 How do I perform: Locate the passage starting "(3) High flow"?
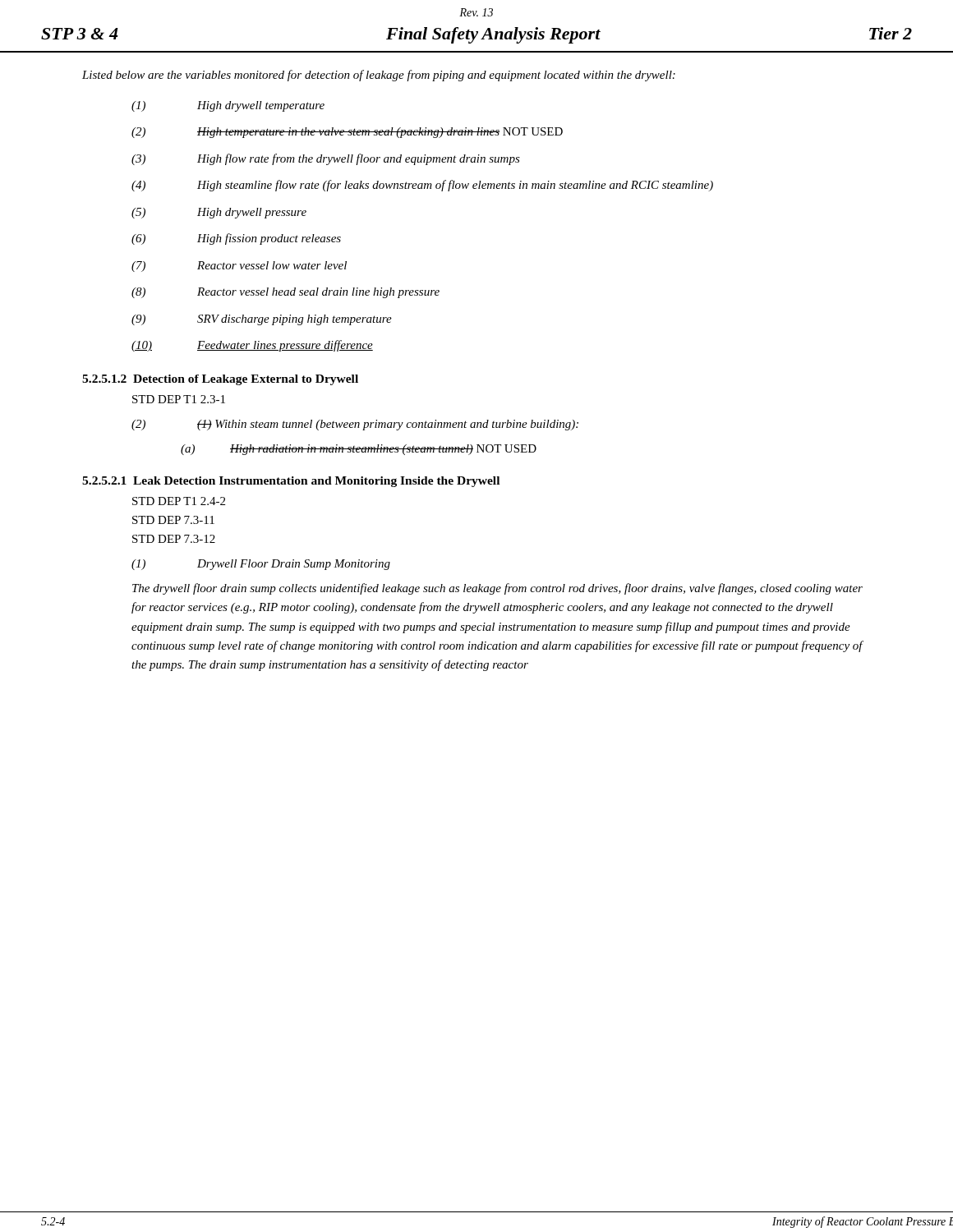tap(476, 158)
